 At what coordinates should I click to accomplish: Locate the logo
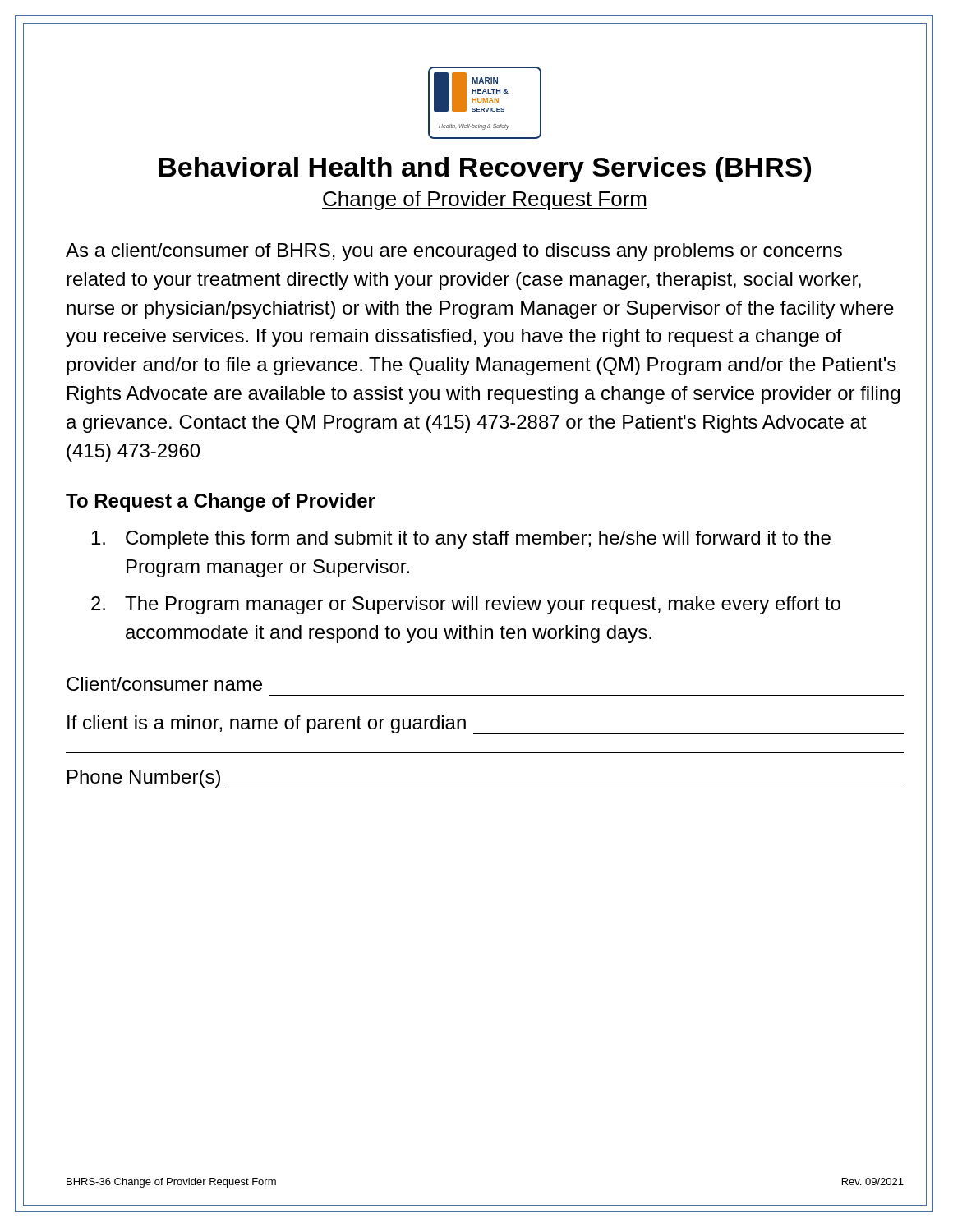[485, 104]
